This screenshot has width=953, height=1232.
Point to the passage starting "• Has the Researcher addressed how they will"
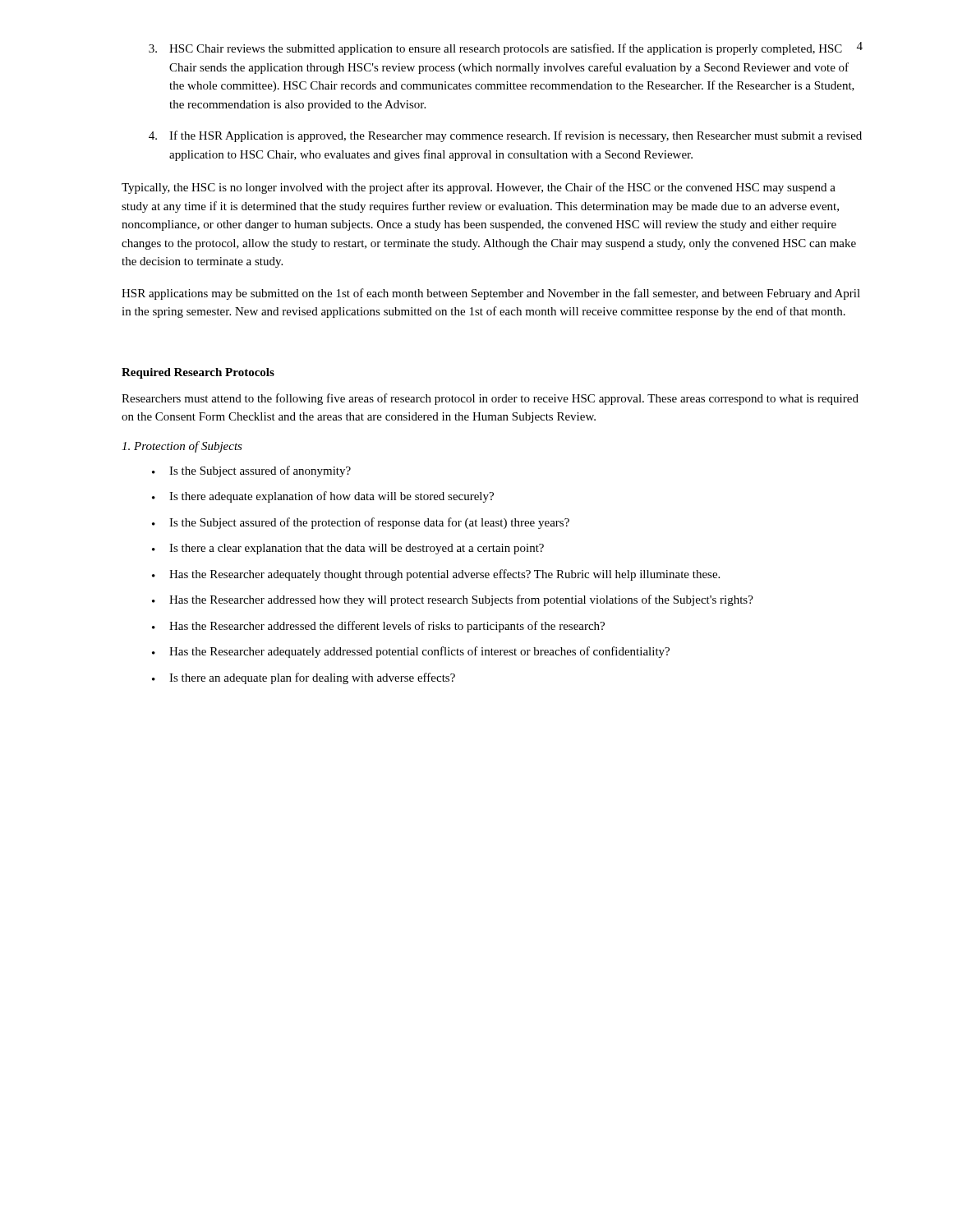(x=452, y=601)
